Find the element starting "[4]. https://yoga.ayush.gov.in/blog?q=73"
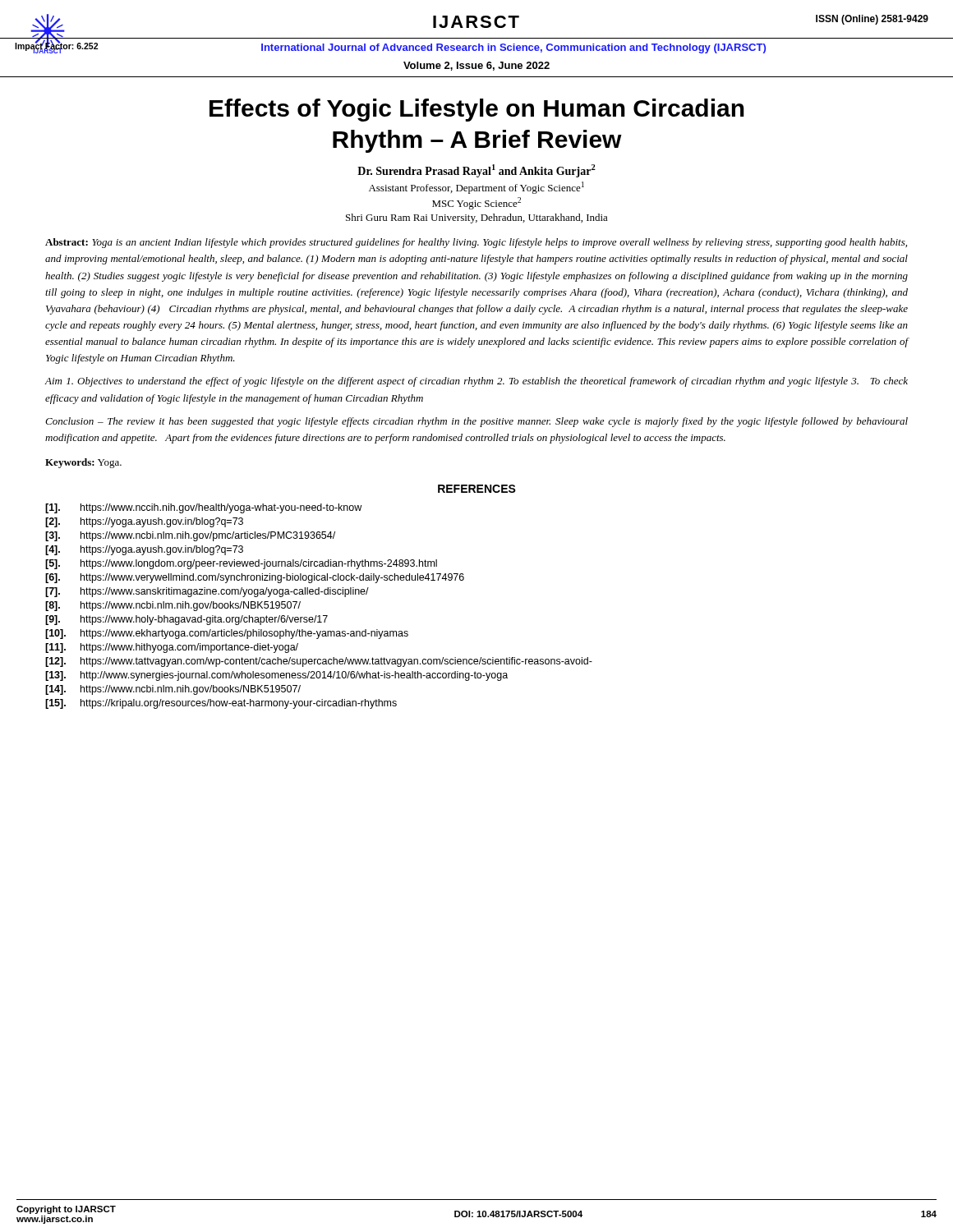 coord(144,549)
